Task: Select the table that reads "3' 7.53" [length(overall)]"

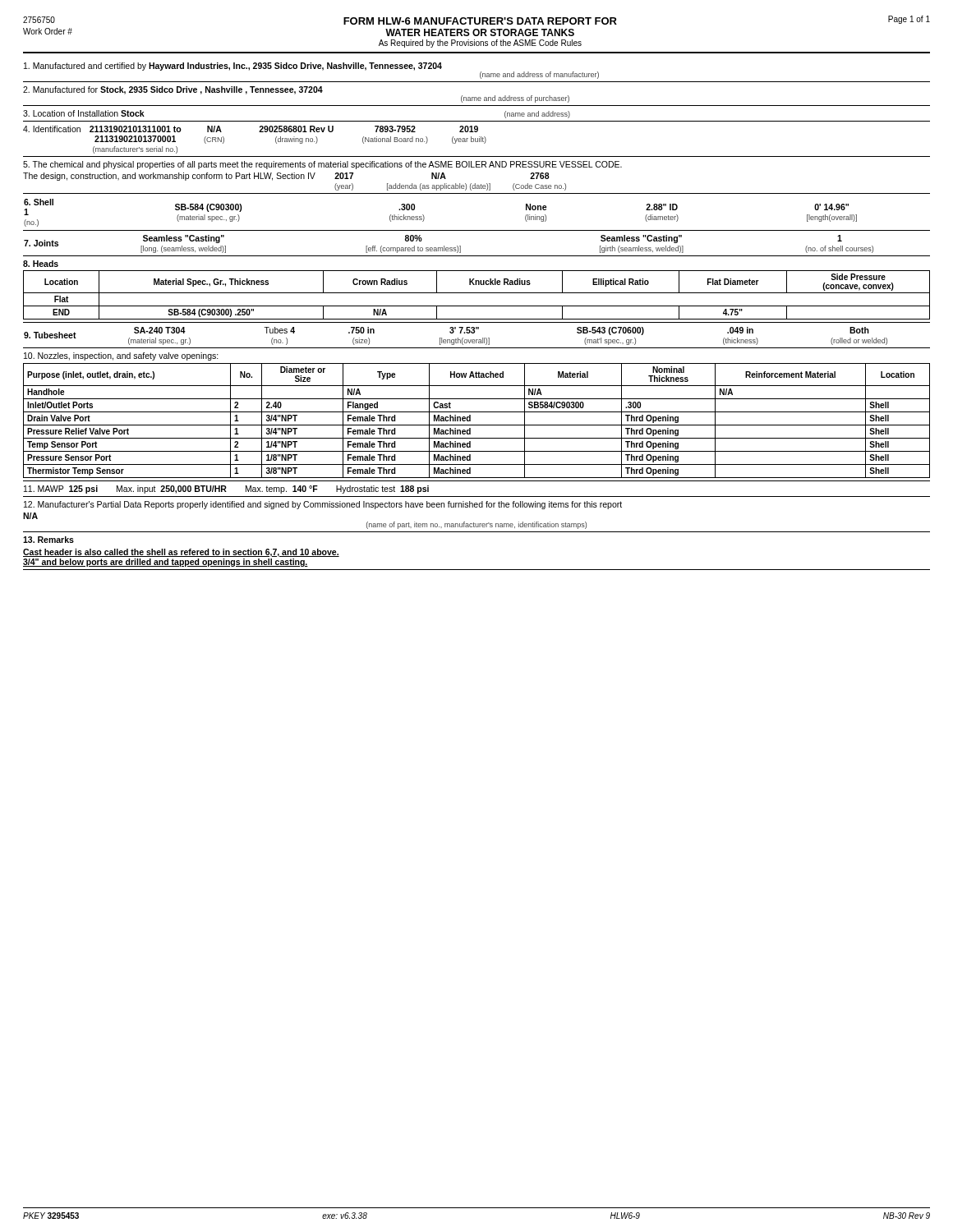Action: (x=476, y=336)
